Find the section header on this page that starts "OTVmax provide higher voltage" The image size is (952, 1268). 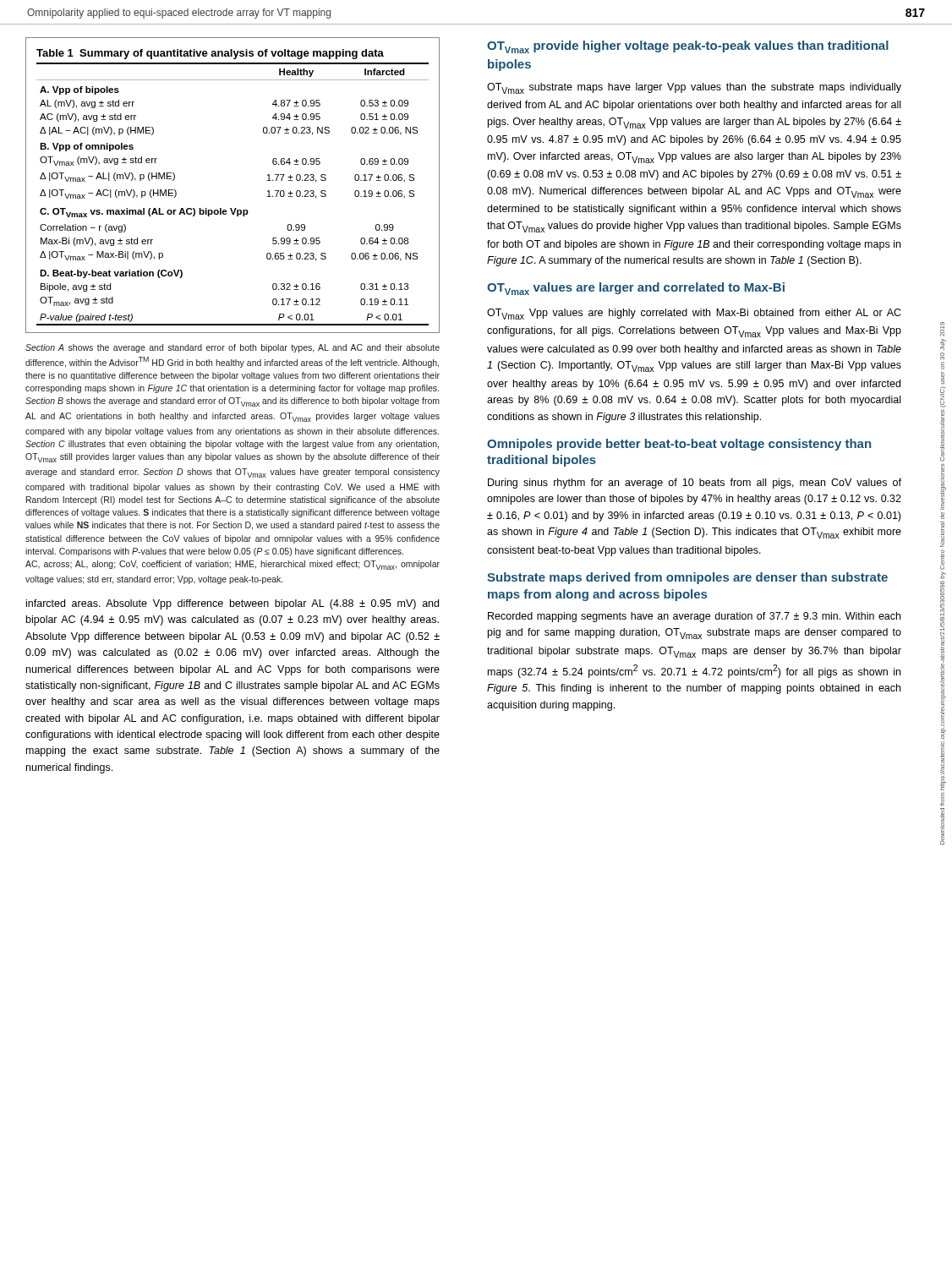click(x=688, y=55)
